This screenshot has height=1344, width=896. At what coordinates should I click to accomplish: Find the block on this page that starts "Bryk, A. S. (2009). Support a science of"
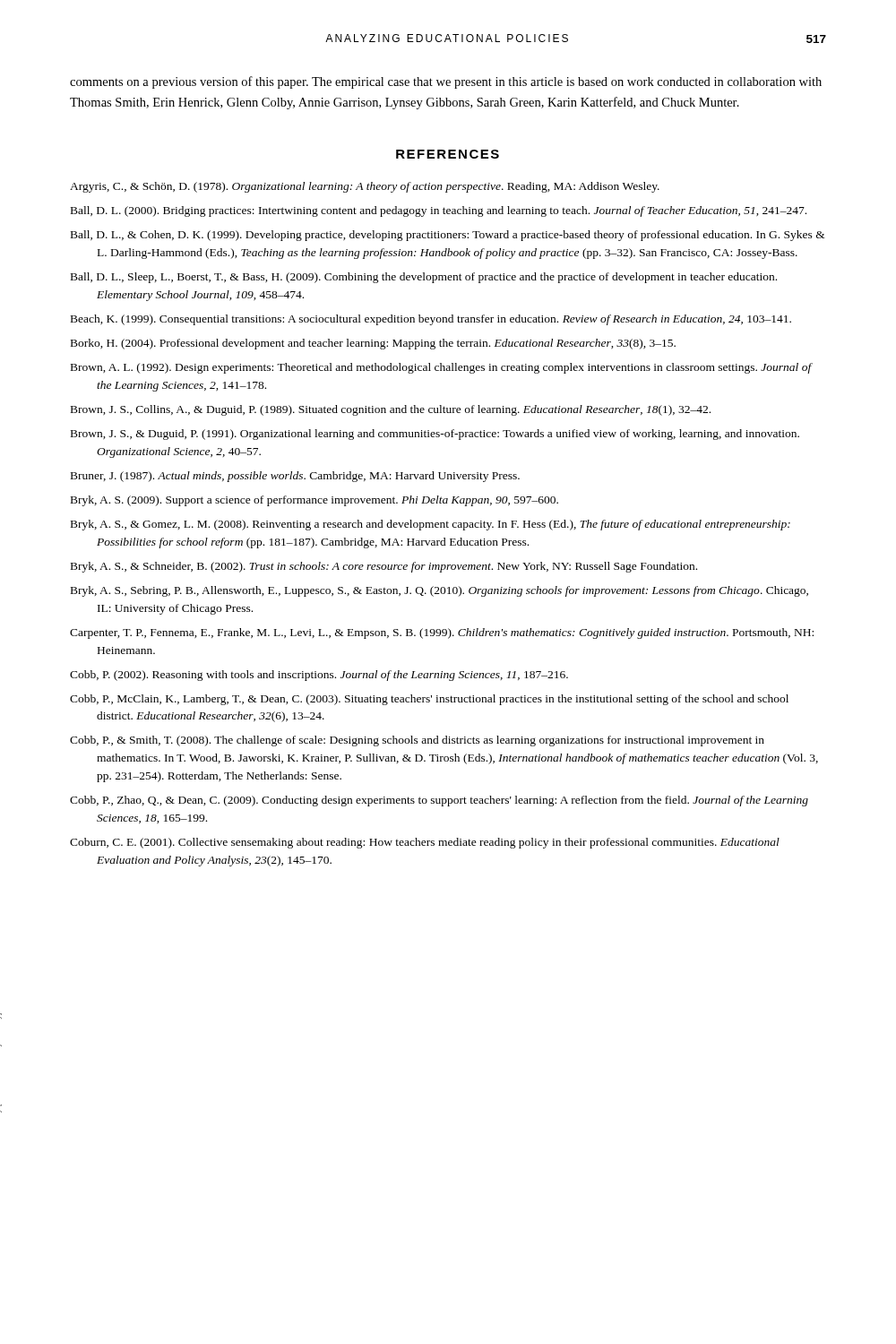pyautogui.click(x=314, y=499)
